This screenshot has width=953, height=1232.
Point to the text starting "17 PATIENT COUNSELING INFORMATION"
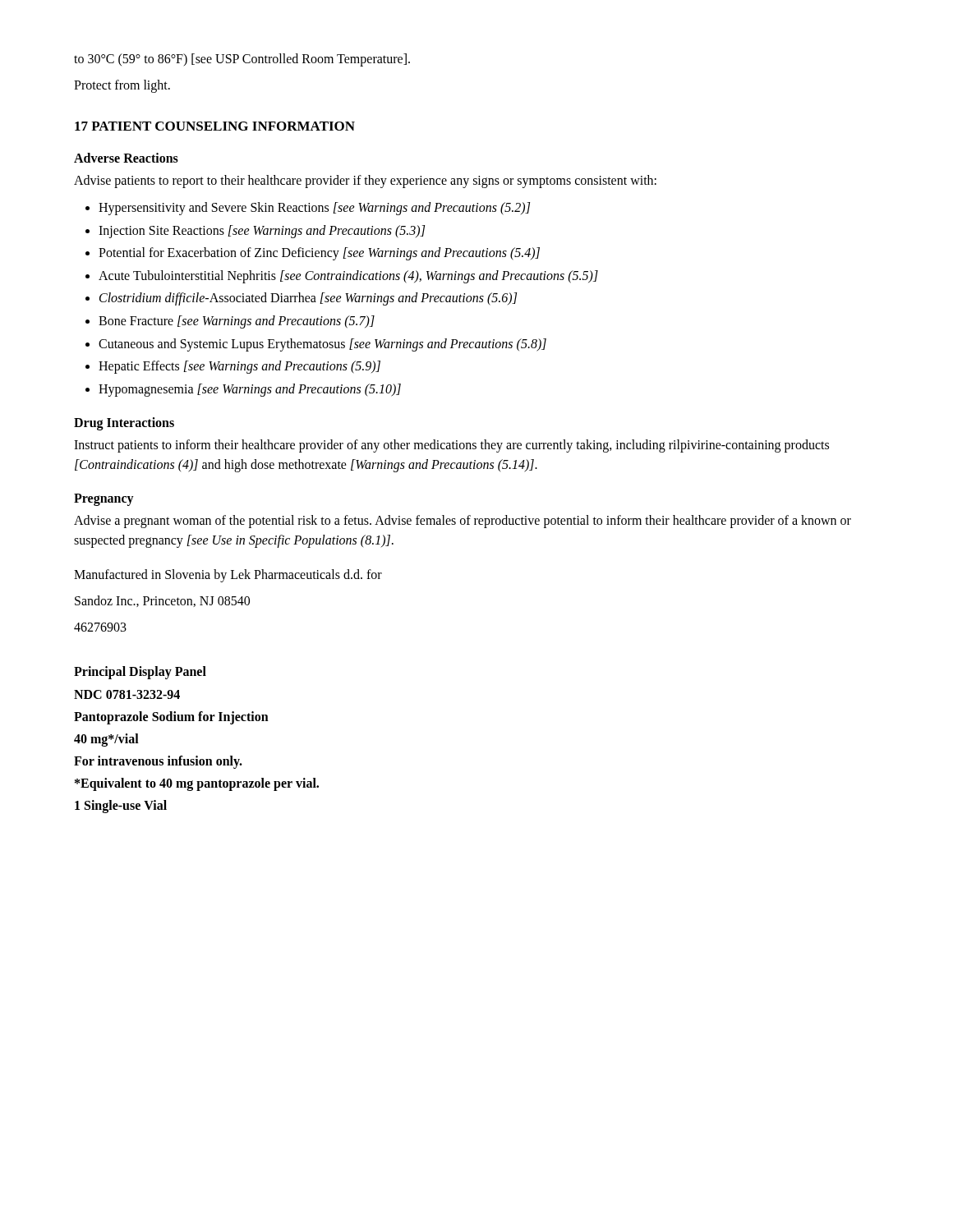214,126
